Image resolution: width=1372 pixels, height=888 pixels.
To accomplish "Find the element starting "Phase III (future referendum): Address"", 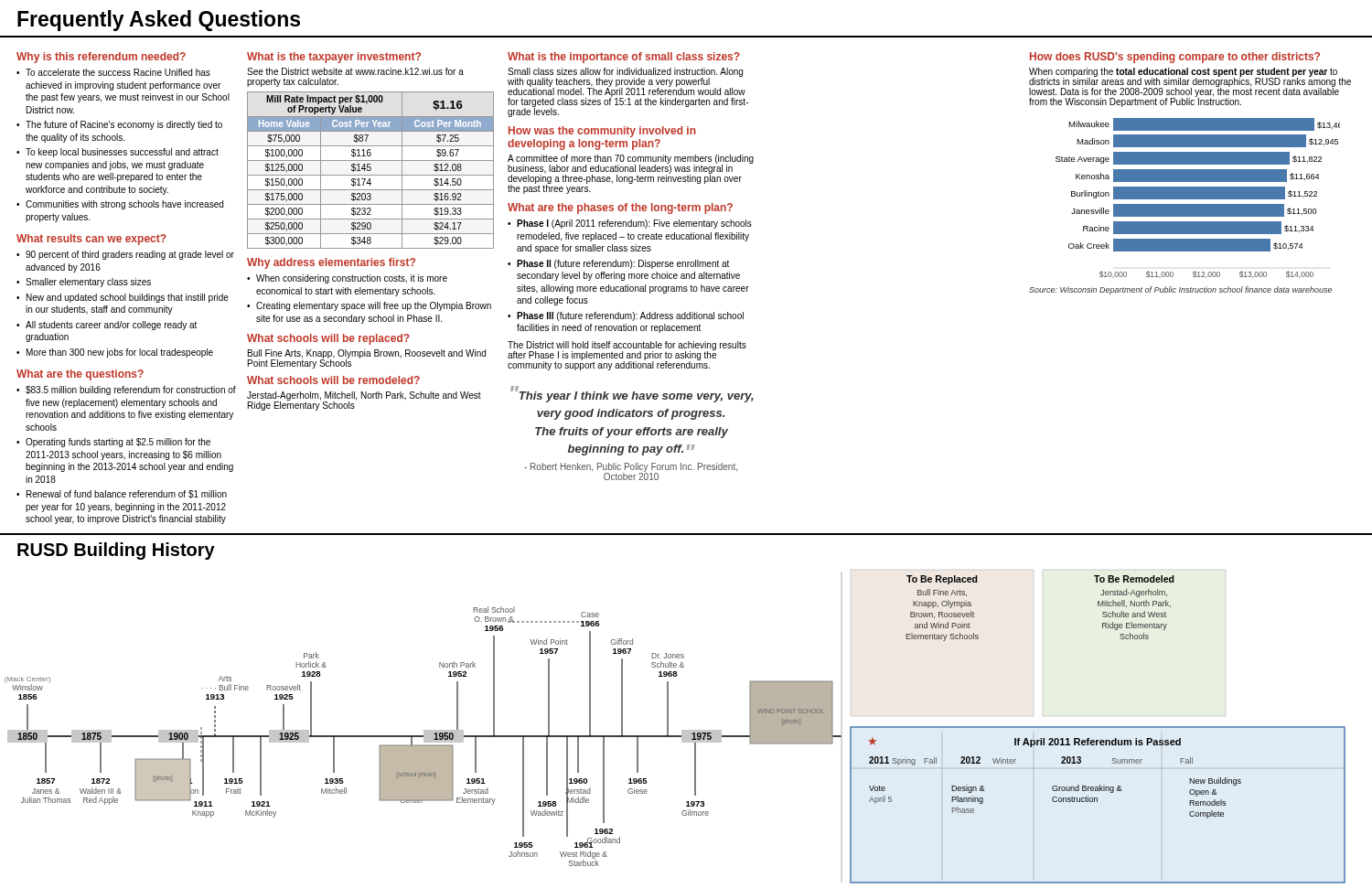I will (630, 322).
